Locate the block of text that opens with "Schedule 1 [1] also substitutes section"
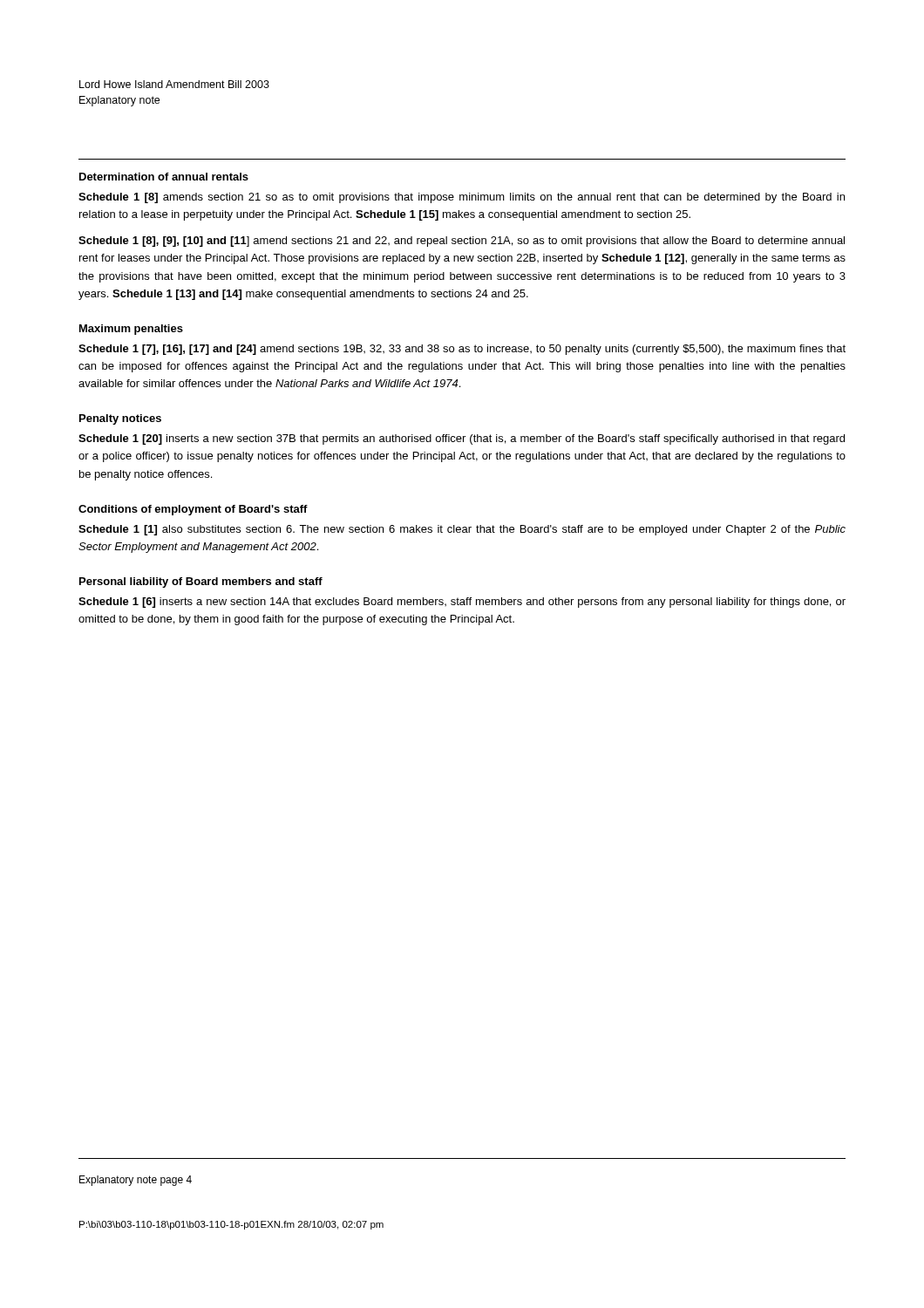Image resolution: width=924 pixels, height=1308 pixels. (462, 537)
